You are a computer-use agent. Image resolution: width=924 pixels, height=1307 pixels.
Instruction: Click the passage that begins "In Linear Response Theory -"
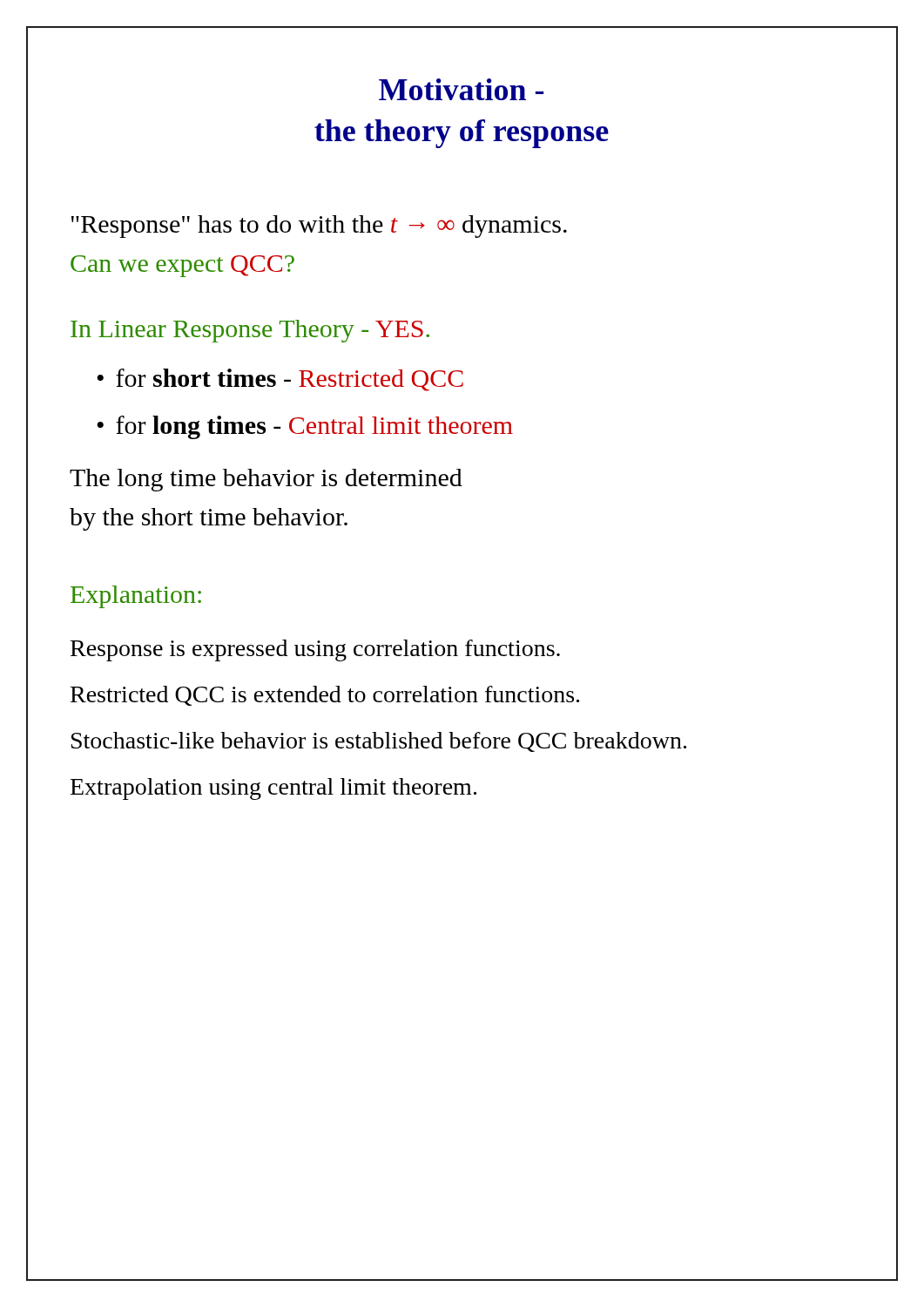250,328
